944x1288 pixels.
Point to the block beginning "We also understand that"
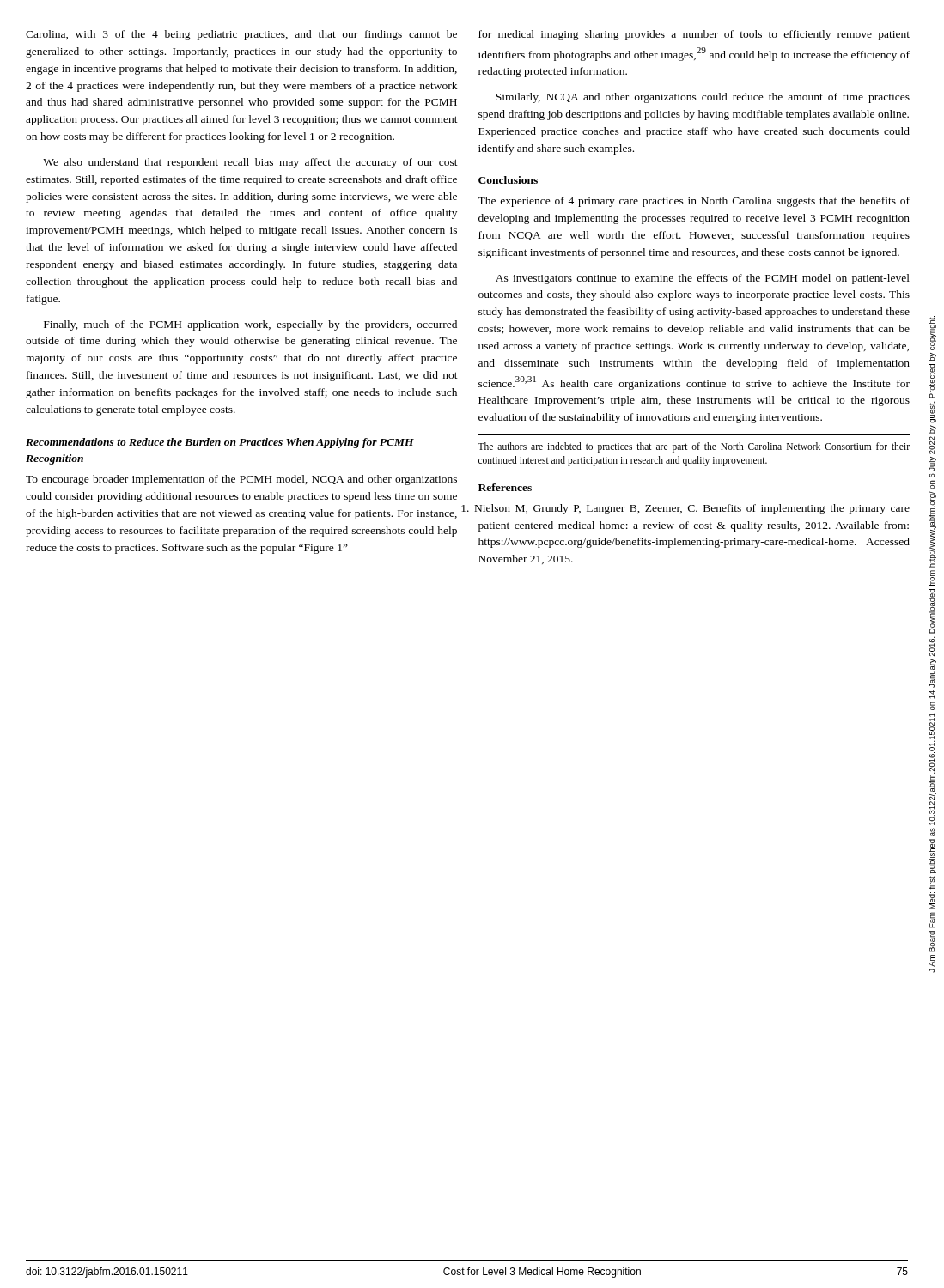(x=242, y=230)
